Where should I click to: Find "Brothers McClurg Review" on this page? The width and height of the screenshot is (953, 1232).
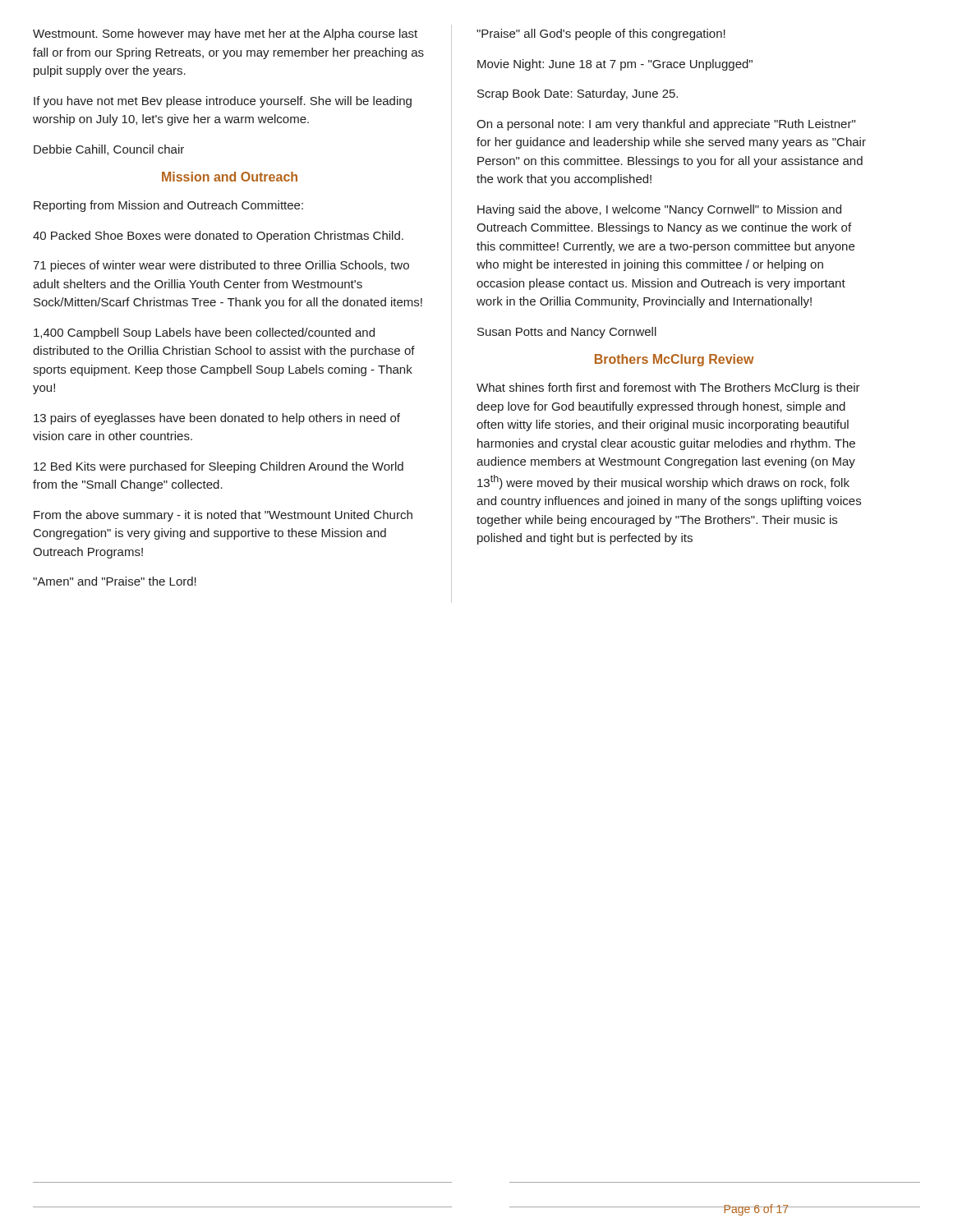674,359
